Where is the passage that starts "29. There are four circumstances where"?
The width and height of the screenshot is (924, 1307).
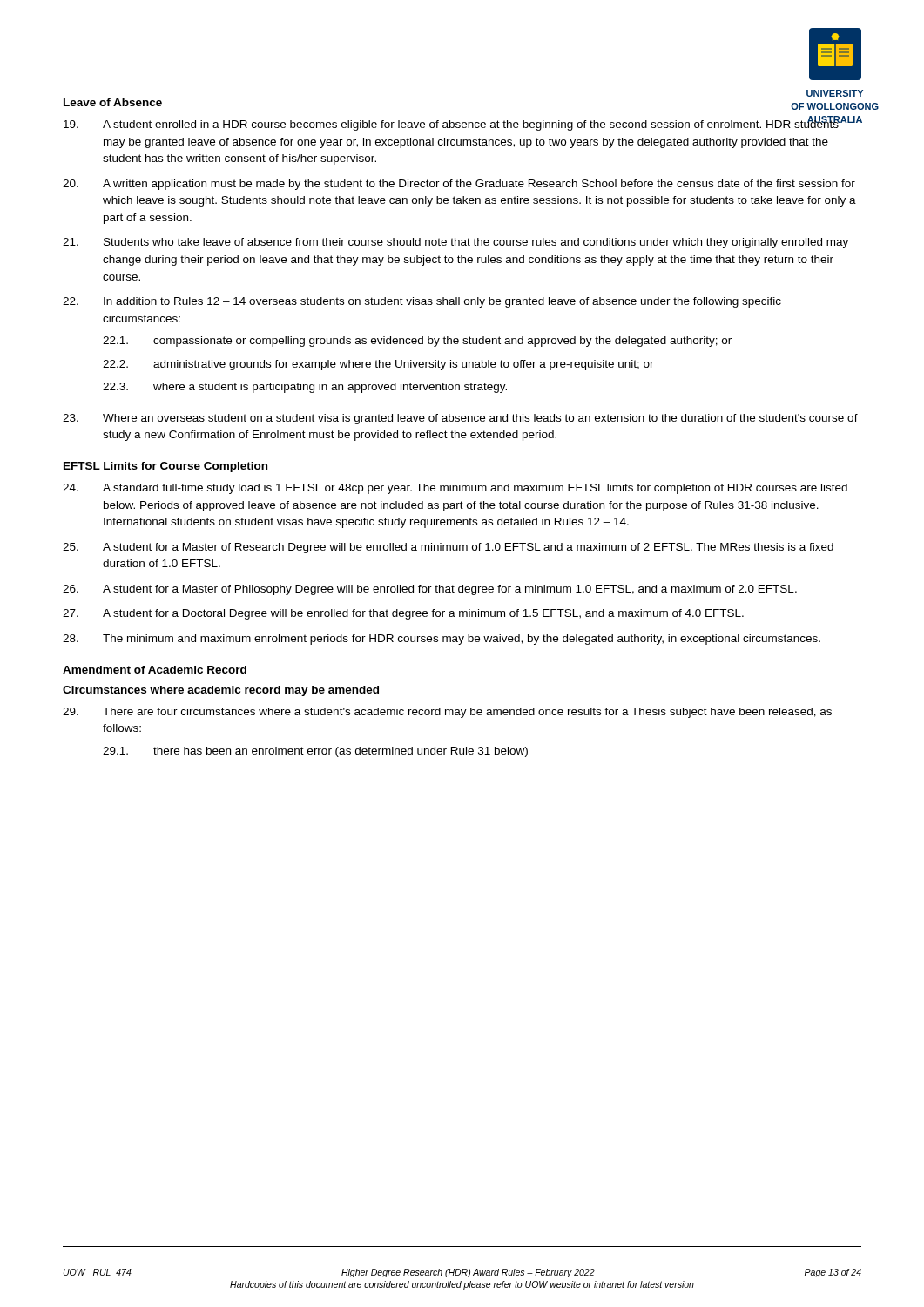coord(447,713)
